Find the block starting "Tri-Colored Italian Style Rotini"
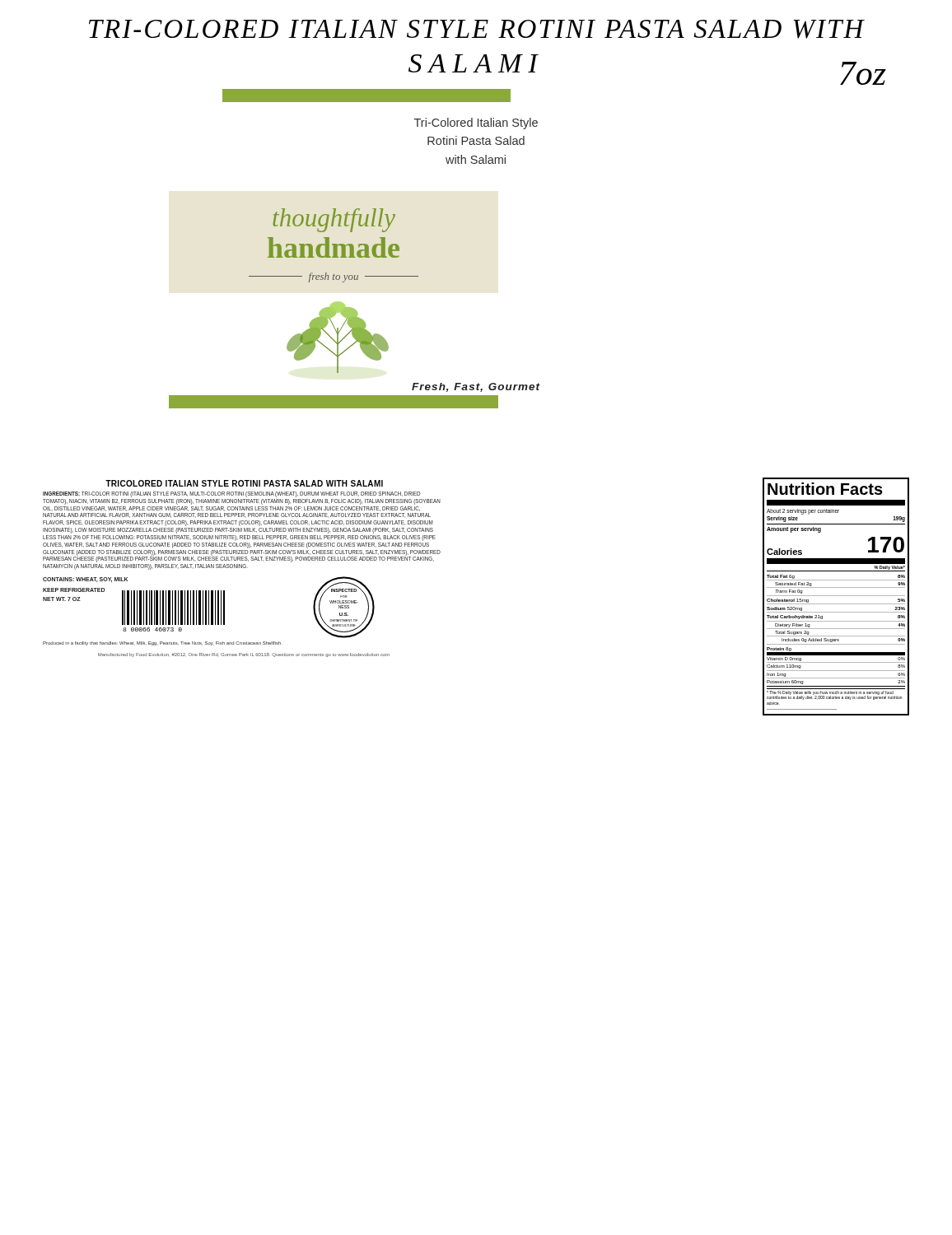Screen dimensions: 1235x952 (476, 141)
